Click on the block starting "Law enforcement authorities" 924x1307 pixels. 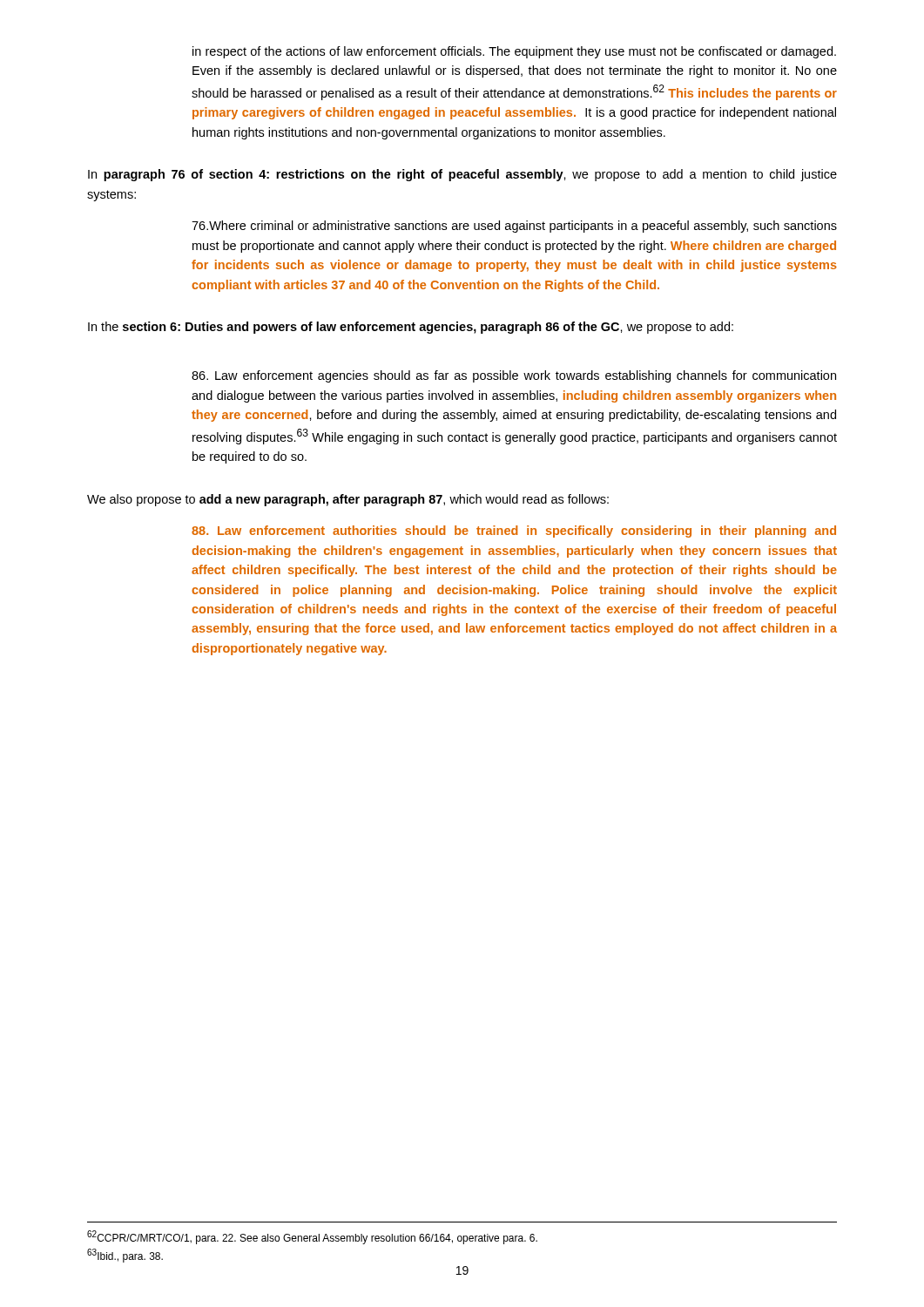pos(514,589)
